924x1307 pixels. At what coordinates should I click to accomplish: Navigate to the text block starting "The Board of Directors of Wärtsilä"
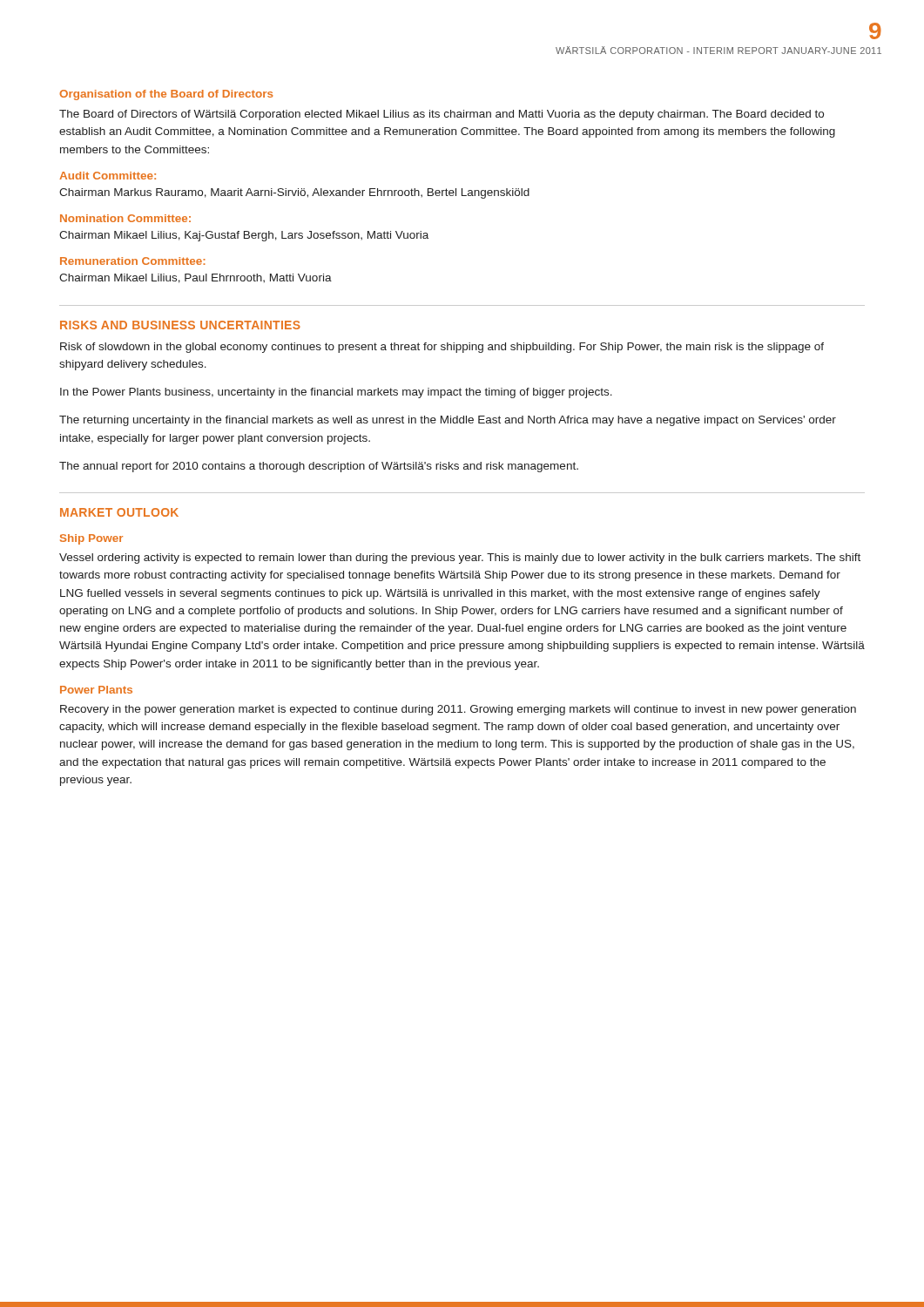(447, 131)
